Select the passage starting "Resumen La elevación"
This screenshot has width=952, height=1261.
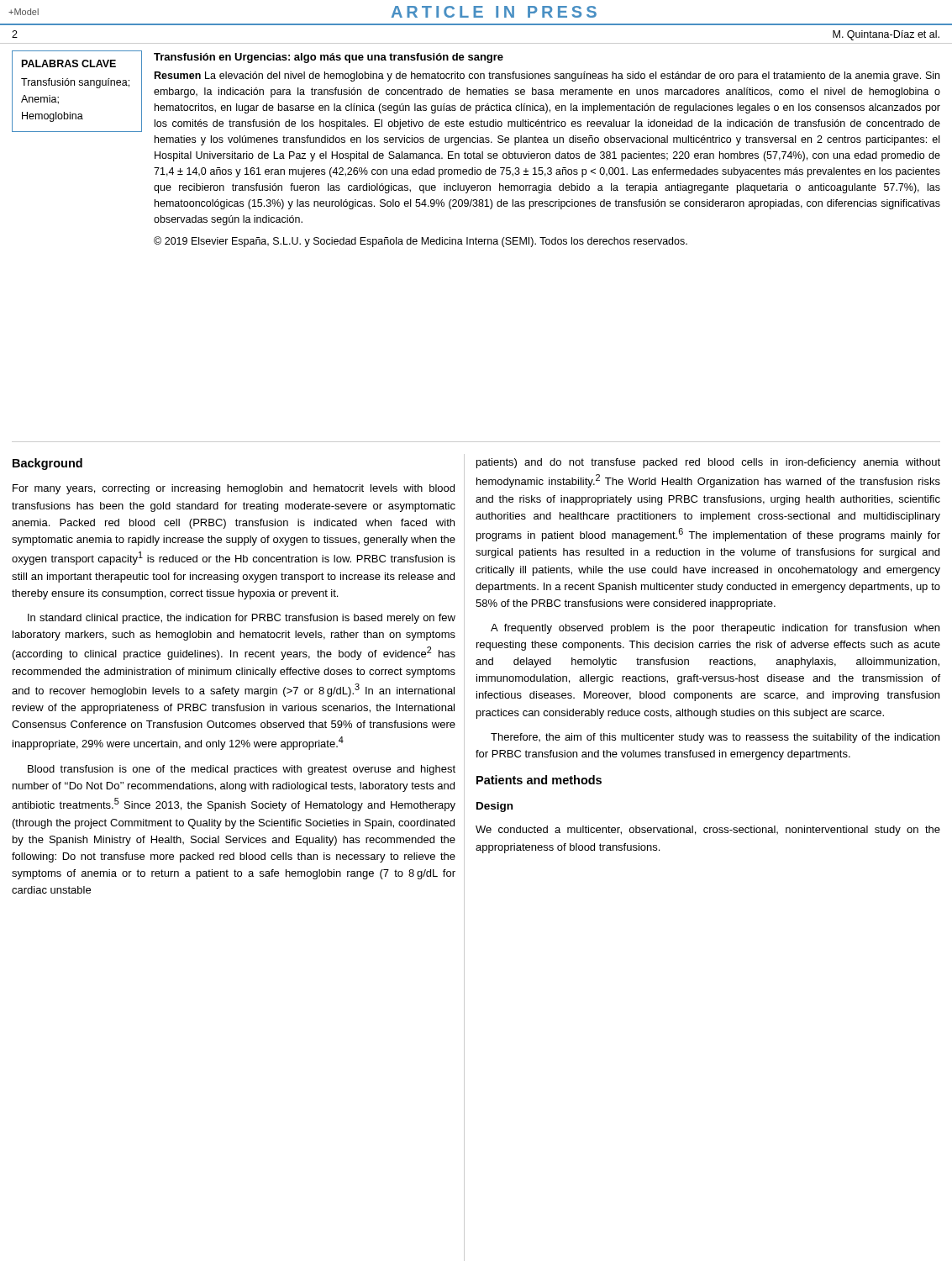547,159
